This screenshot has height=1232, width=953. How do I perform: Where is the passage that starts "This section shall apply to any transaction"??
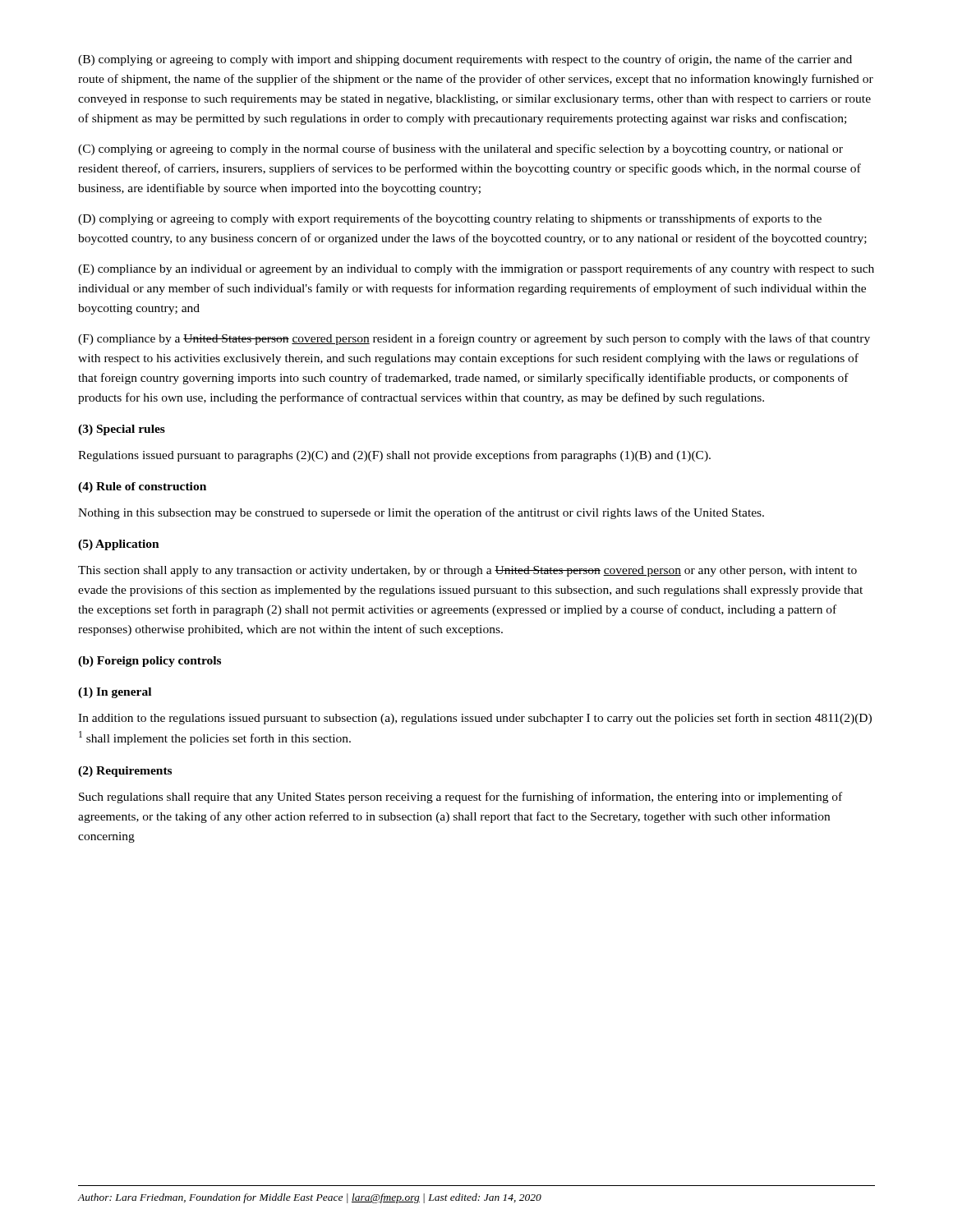pos(470,599)
